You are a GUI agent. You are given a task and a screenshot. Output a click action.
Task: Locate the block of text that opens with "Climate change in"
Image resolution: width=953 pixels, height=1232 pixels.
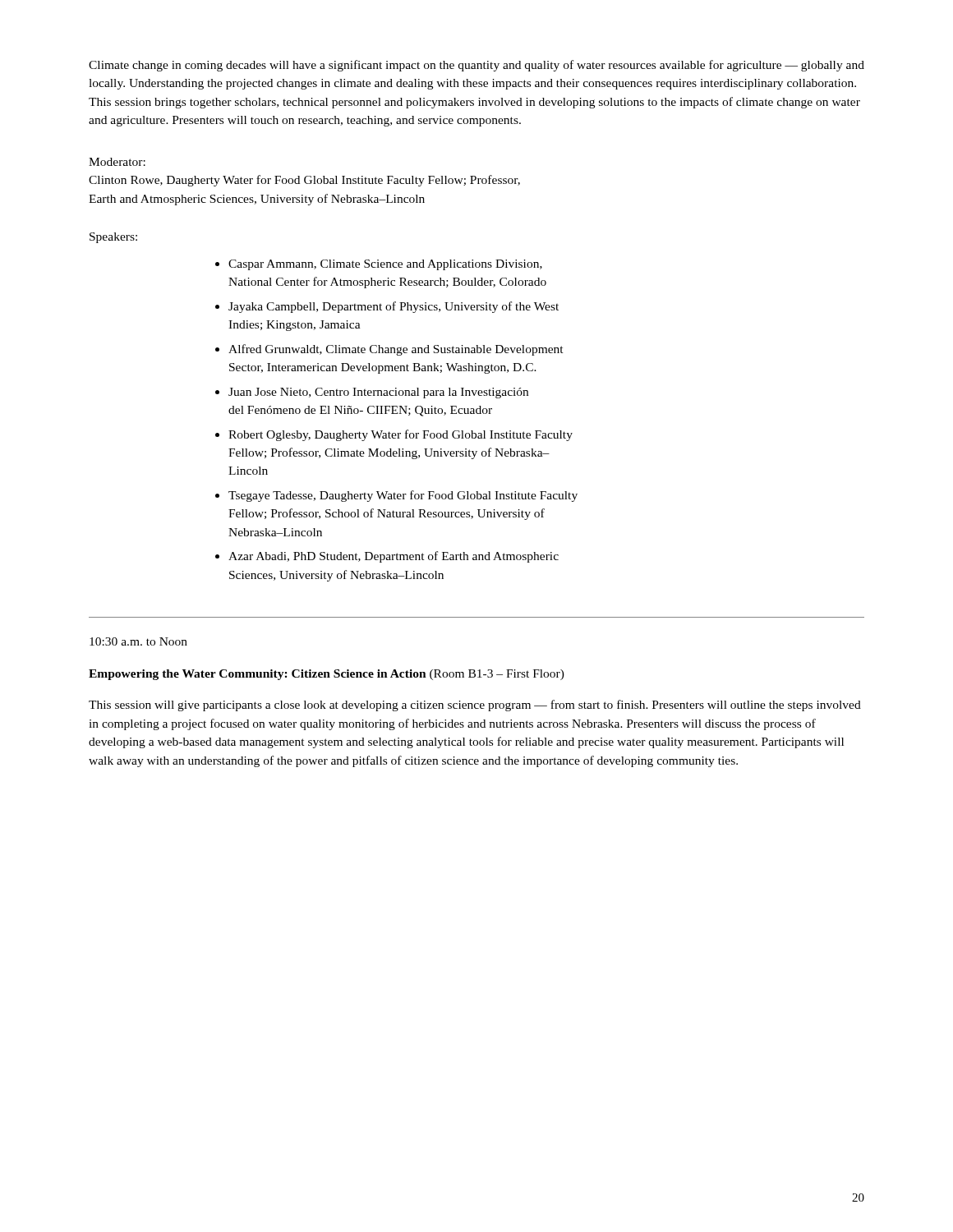476,92
